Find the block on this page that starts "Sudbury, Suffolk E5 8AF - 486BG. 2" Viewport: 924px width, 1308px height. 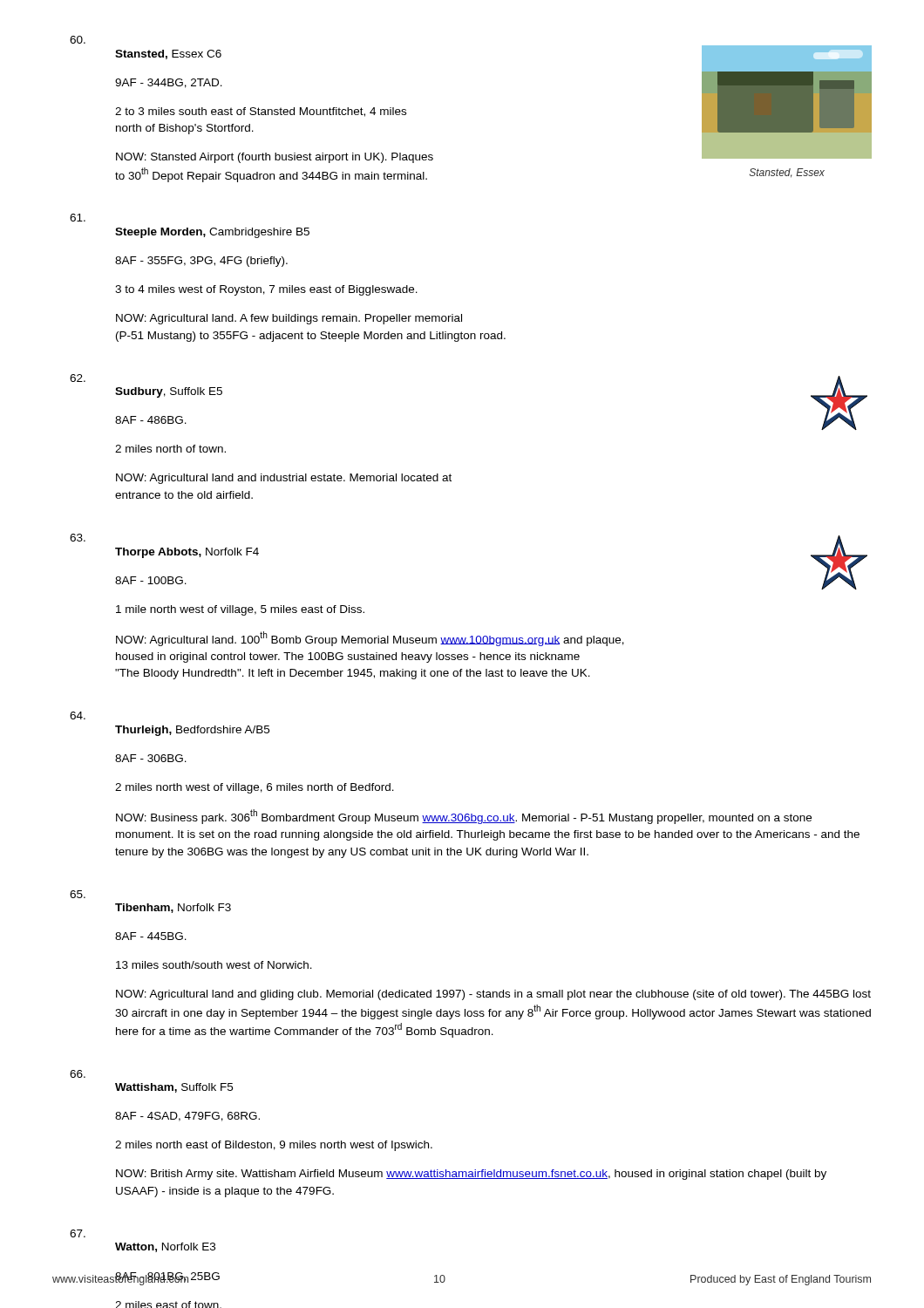point(173,416)
